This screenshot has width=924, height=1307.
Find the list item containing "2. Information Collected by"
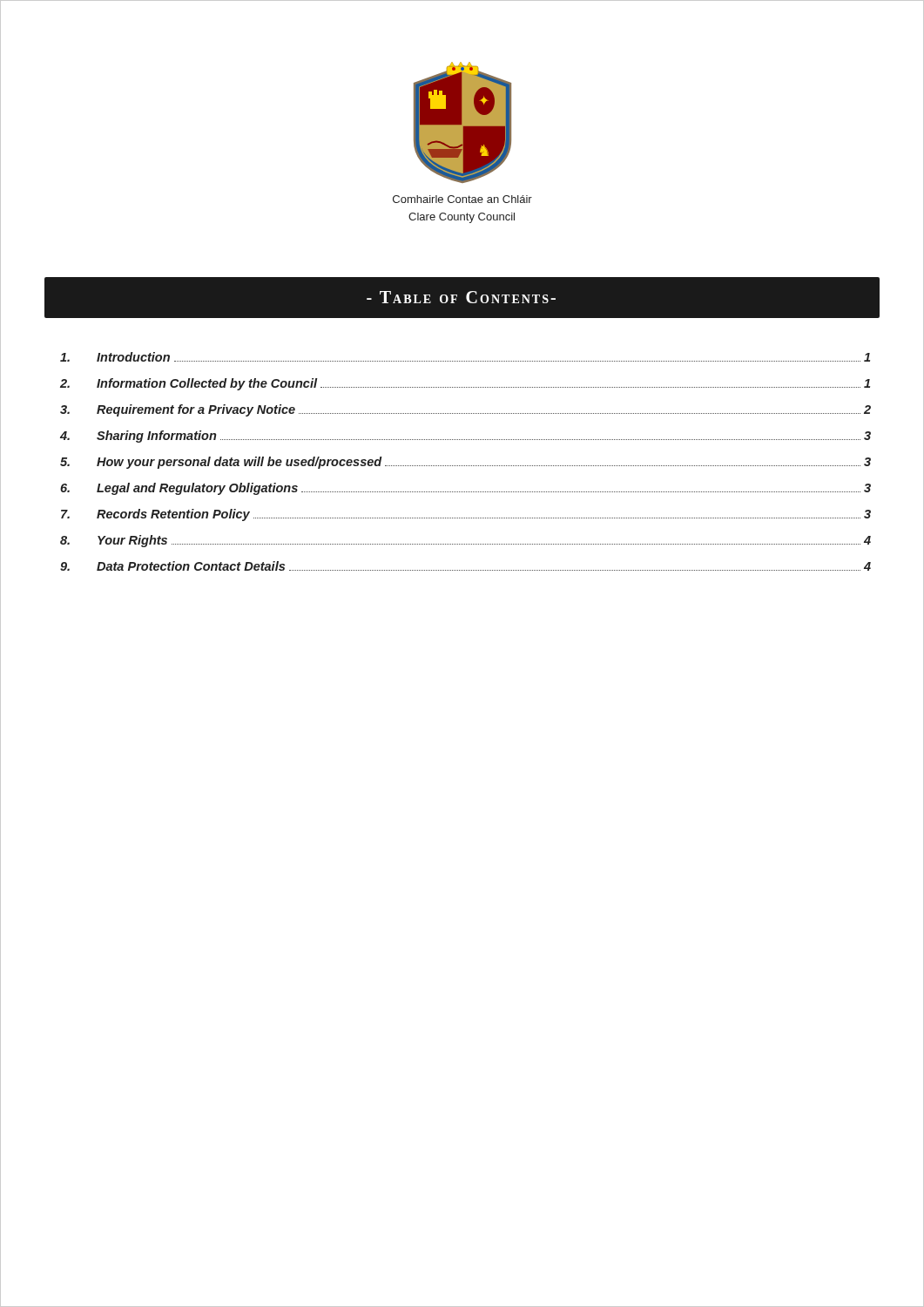[x=462, y=383]
